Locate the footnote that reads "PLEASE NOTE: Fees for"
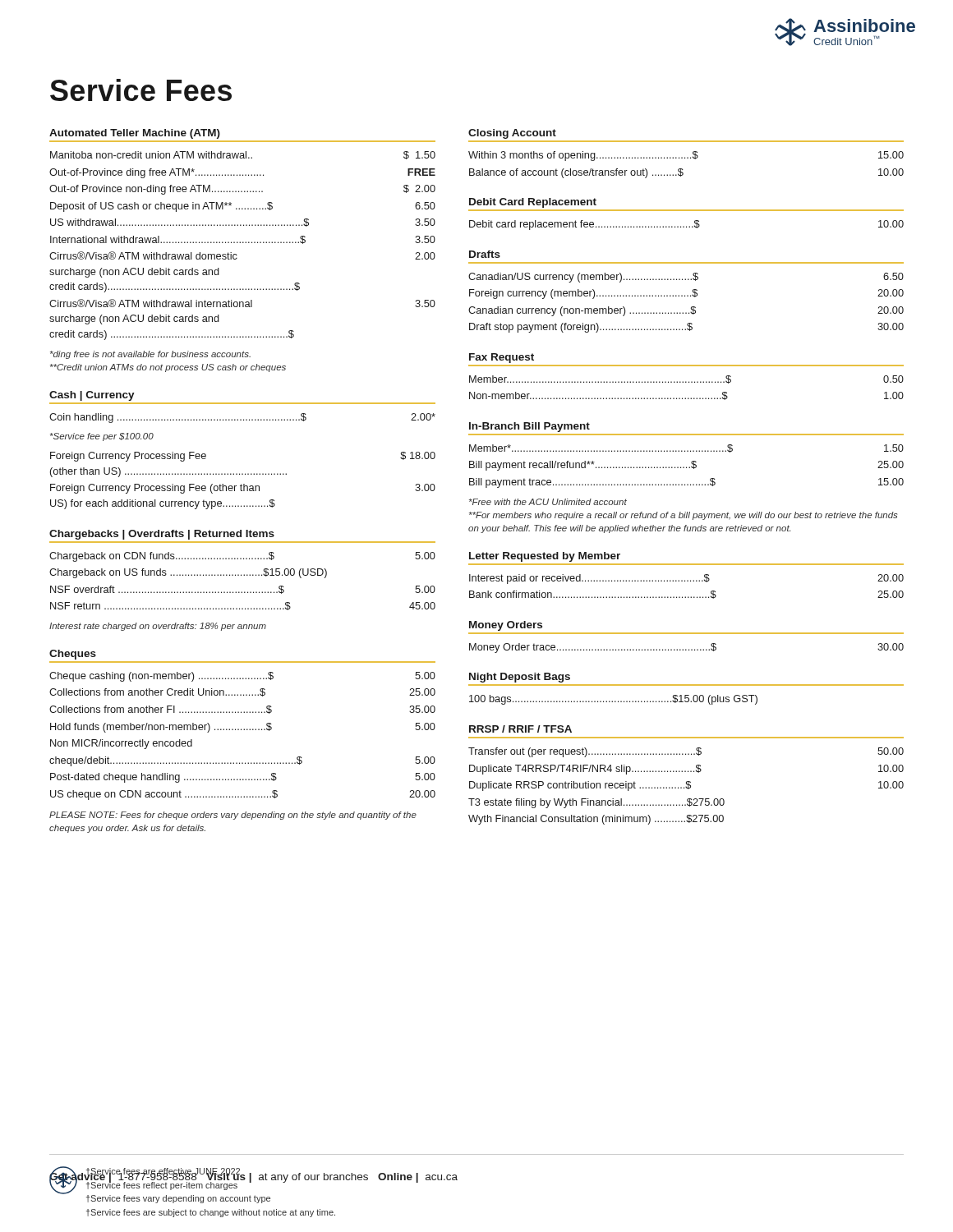Screen dimensions: 1232x953 click(233, 822)
